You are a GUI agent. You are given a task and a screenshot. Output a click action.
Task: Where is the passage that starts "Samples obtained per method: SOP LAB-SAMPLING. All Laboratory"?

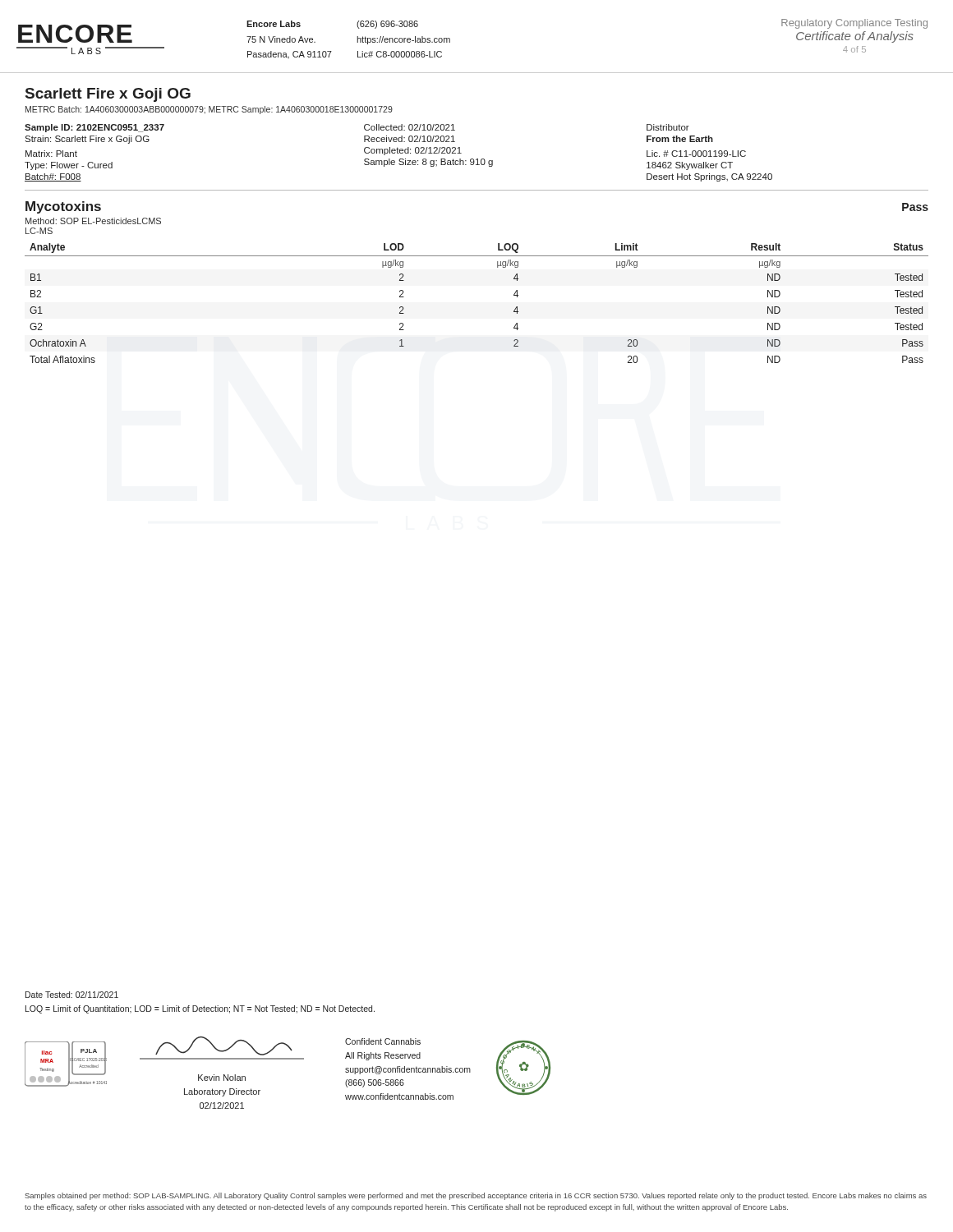[476, 1201]
